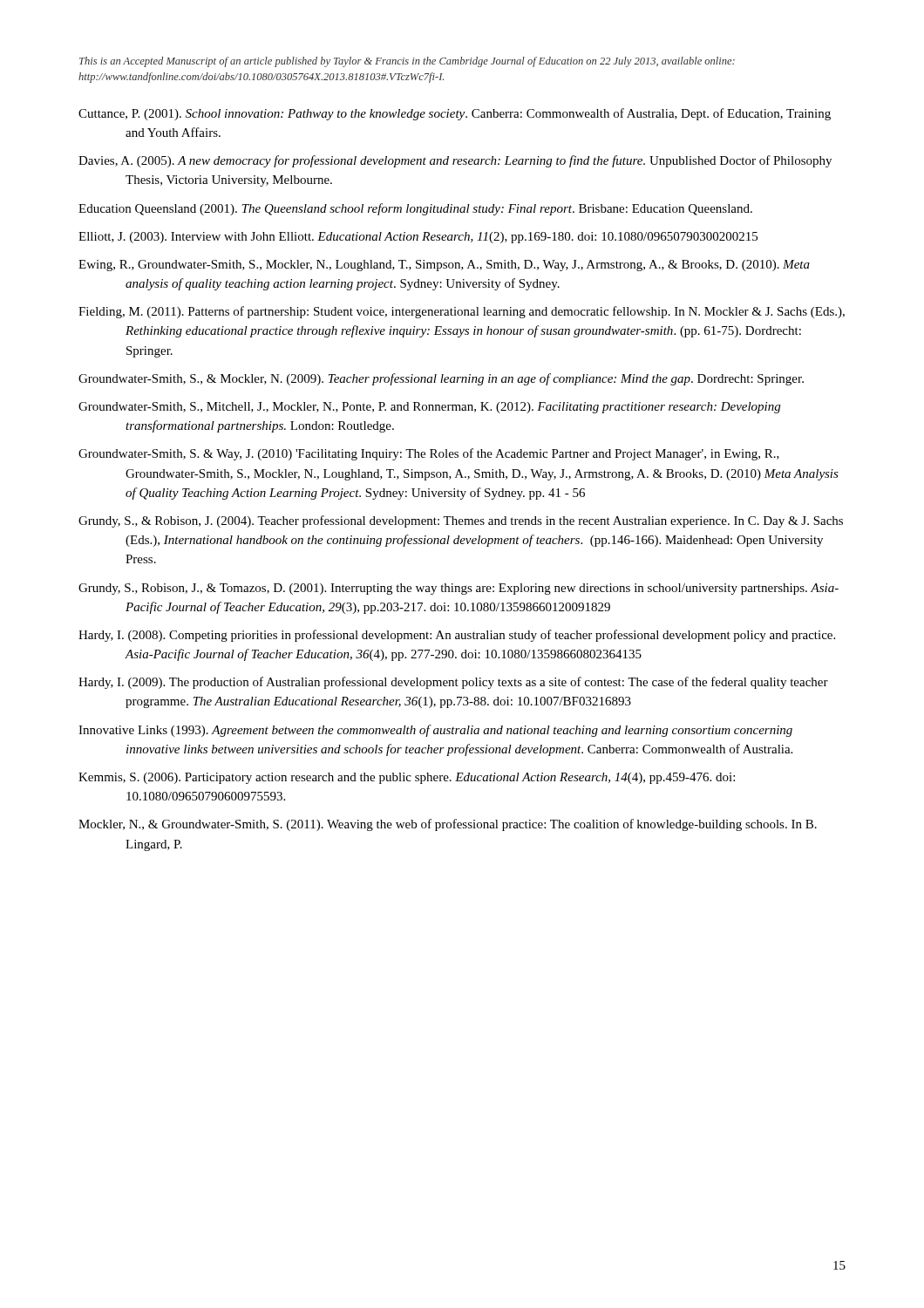924x1308 pixels.
Task: Find the list item that says "Grundy, S., & Robison, J. (2004)."
Action: pos(461,540)
